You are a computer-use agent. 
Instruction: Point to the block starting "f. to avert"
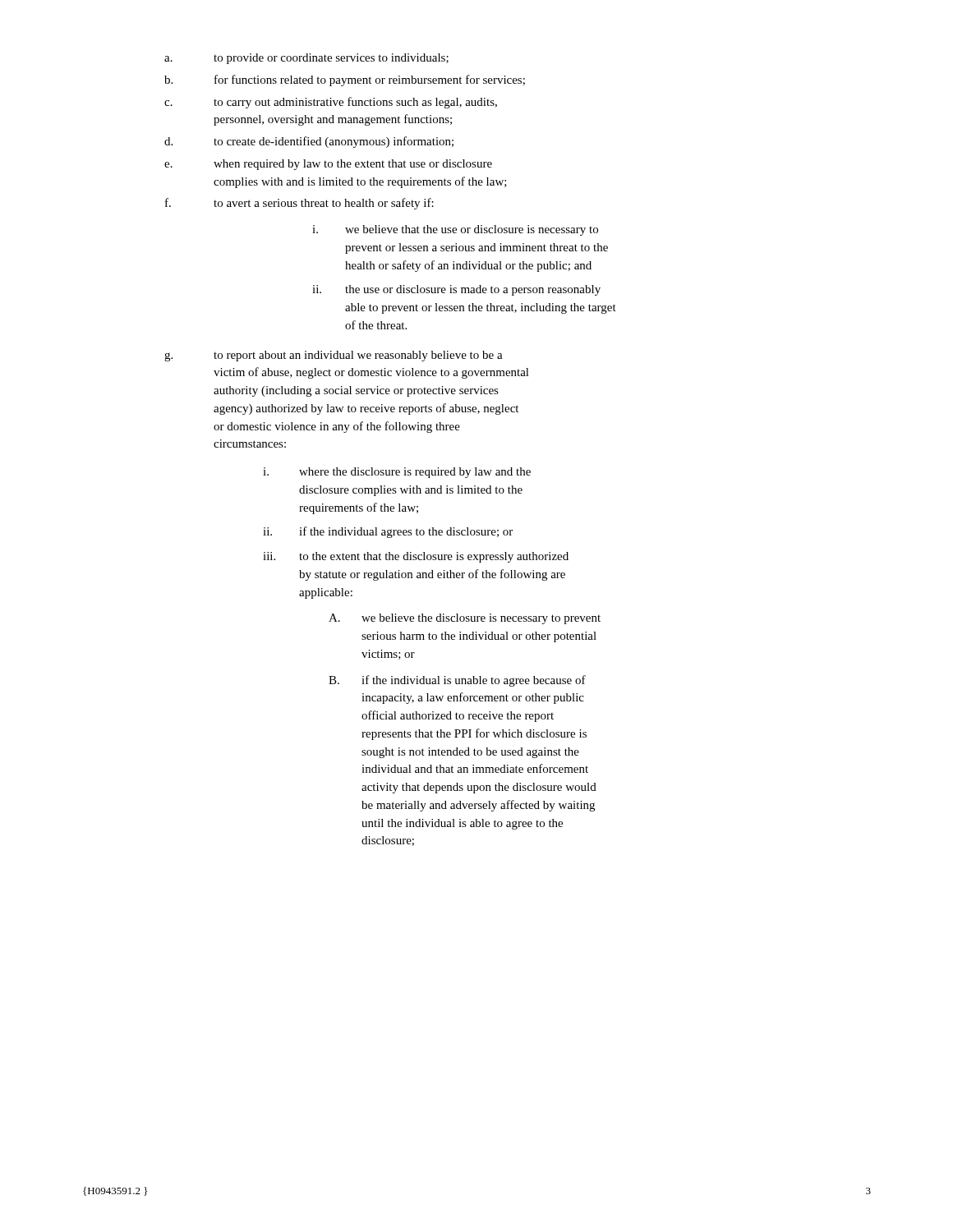[x=299, y=204]
